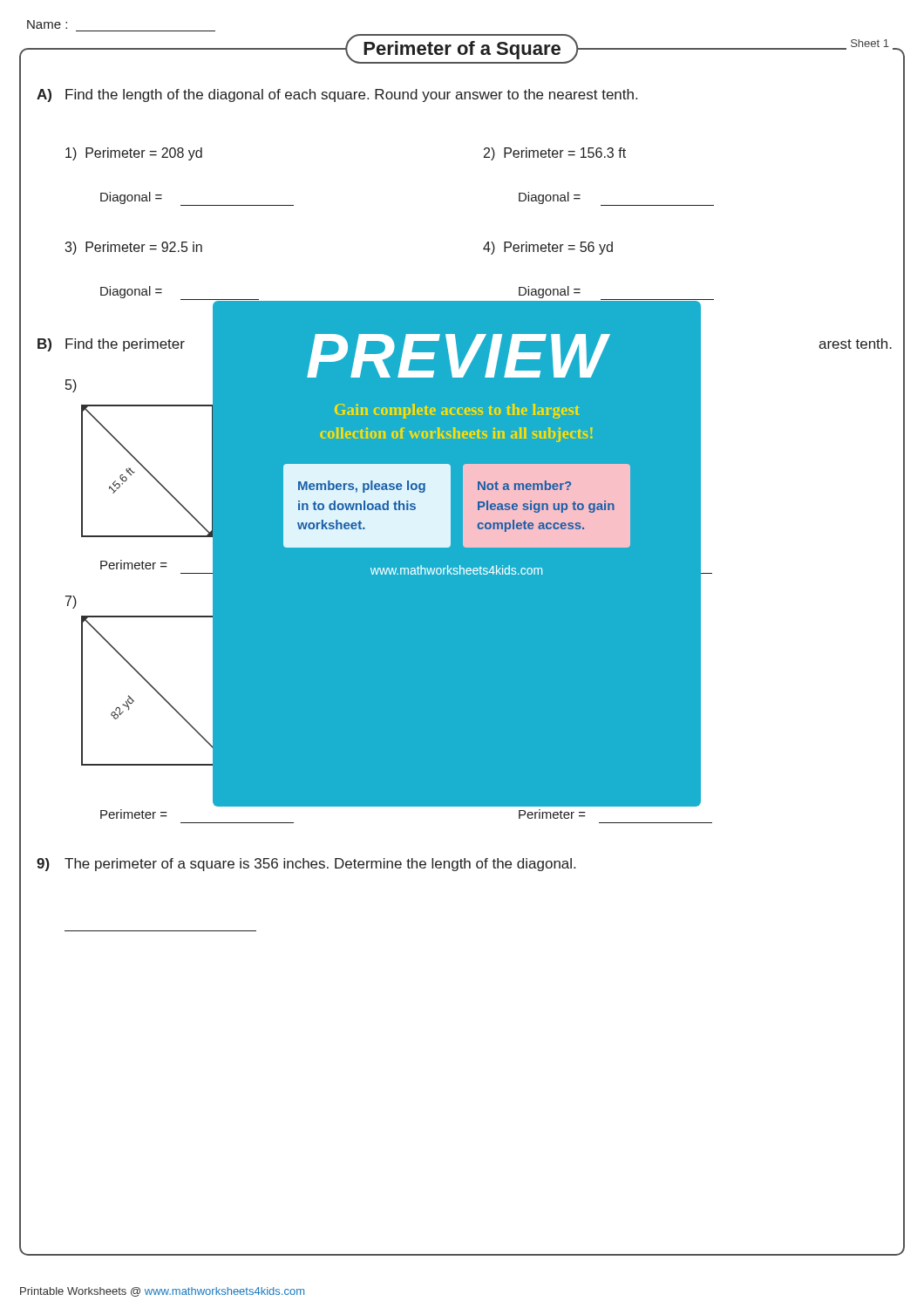Viewport: 924px width, 1308px height.
Task: Locate the text that reads "Find the perimeter"
Action: pyautogui.click(x=125, y=344)
